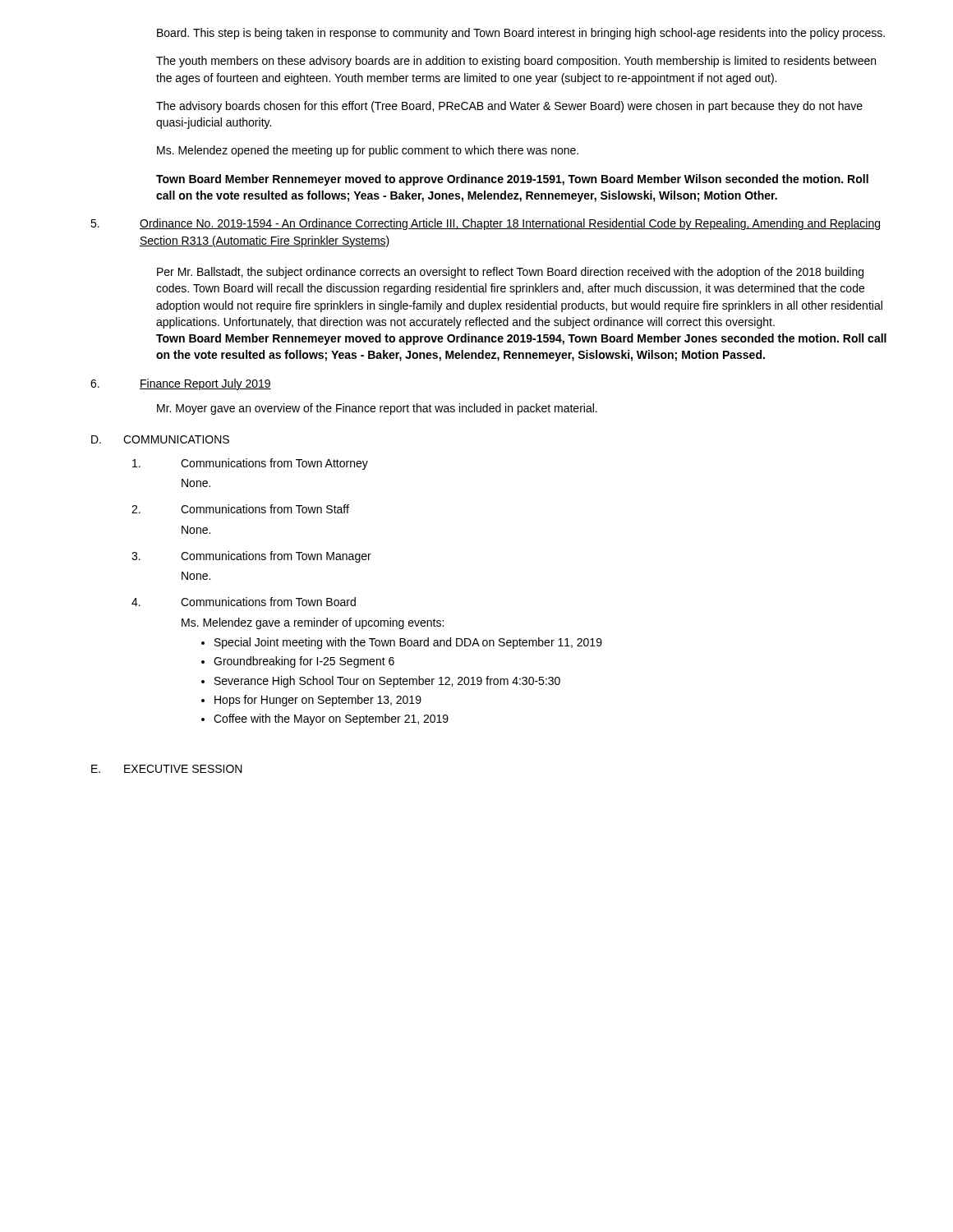Click on the list item containing "Hops for Hunger"
Screen dimensions: 1232x953
click(317, 700)
